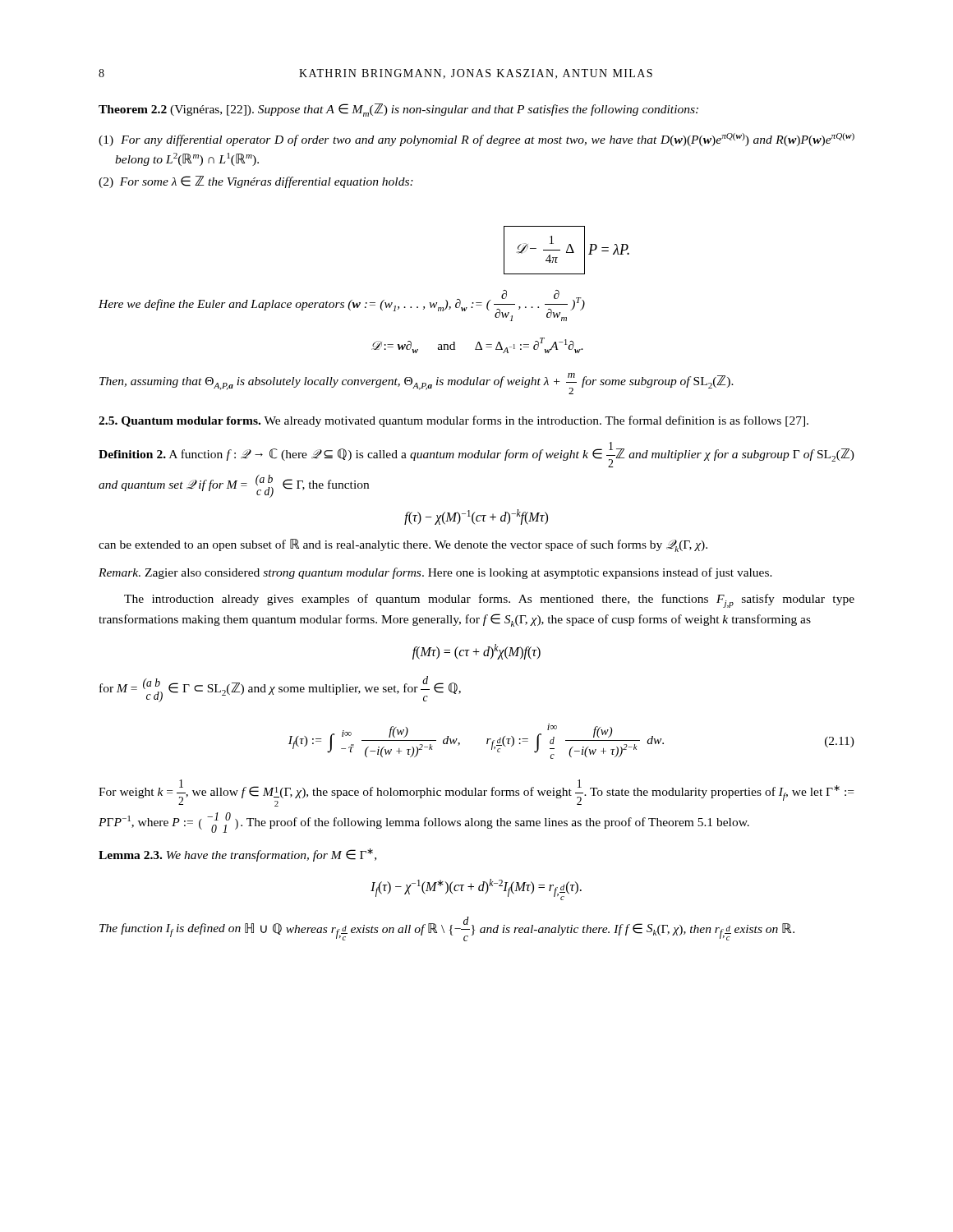
Task: Click on the region starting "(1) For any differential operator D of"
Action: coord(476,148)
